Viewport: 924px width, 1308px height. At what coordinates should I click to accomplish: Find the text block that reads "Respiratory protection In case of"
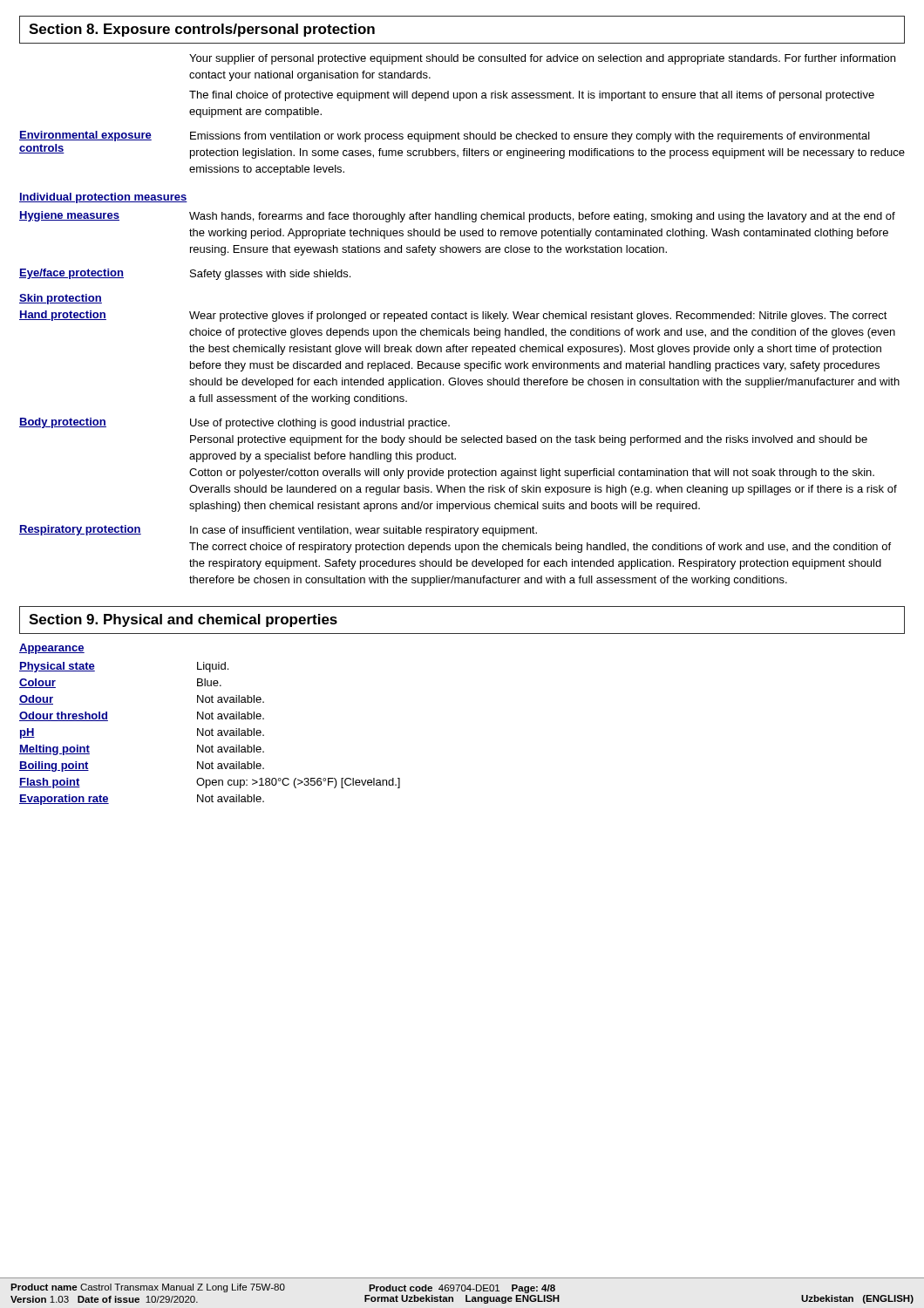point(462,557)
